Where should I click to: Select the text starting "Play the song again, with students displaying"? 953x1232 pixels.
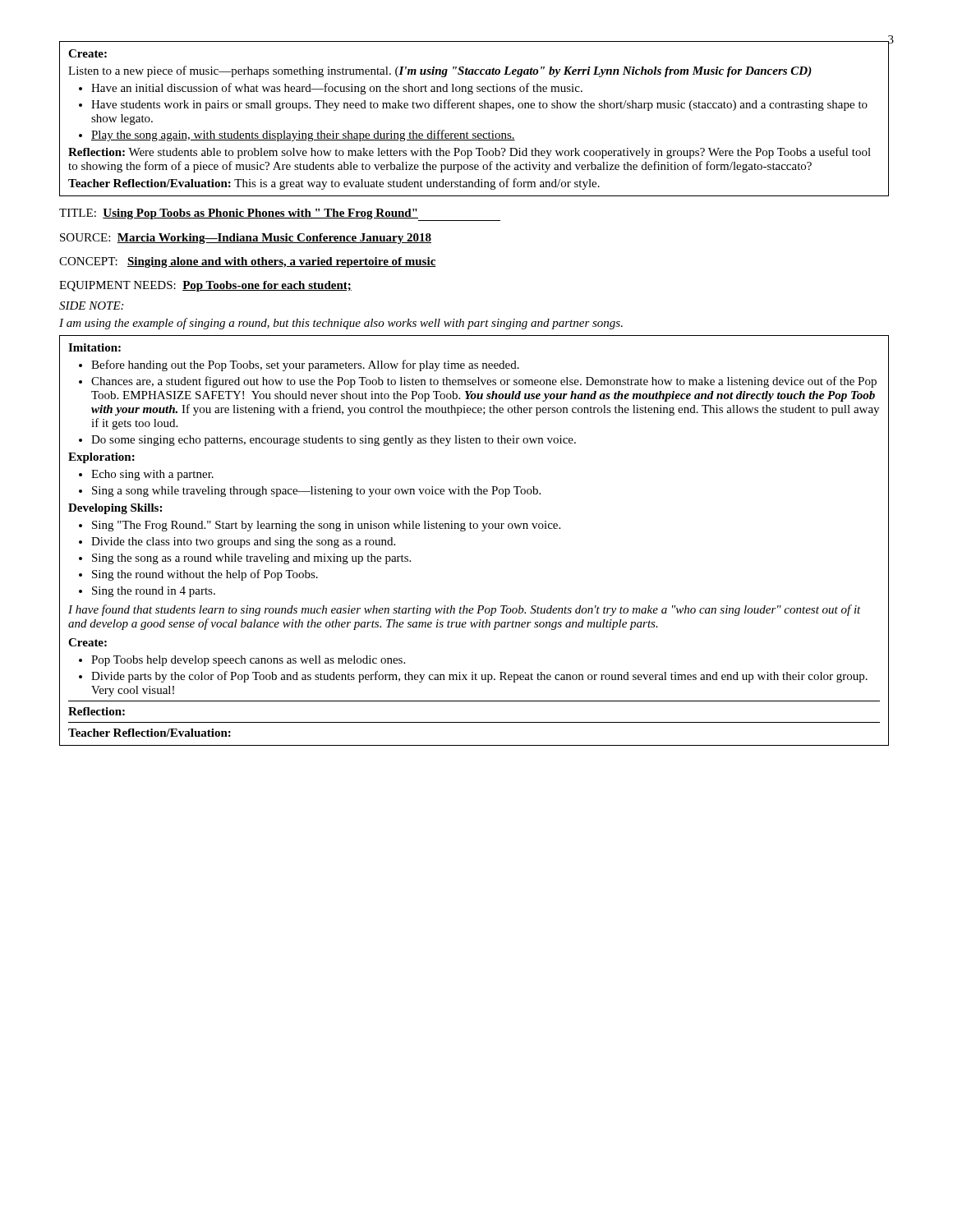[303, 135]
